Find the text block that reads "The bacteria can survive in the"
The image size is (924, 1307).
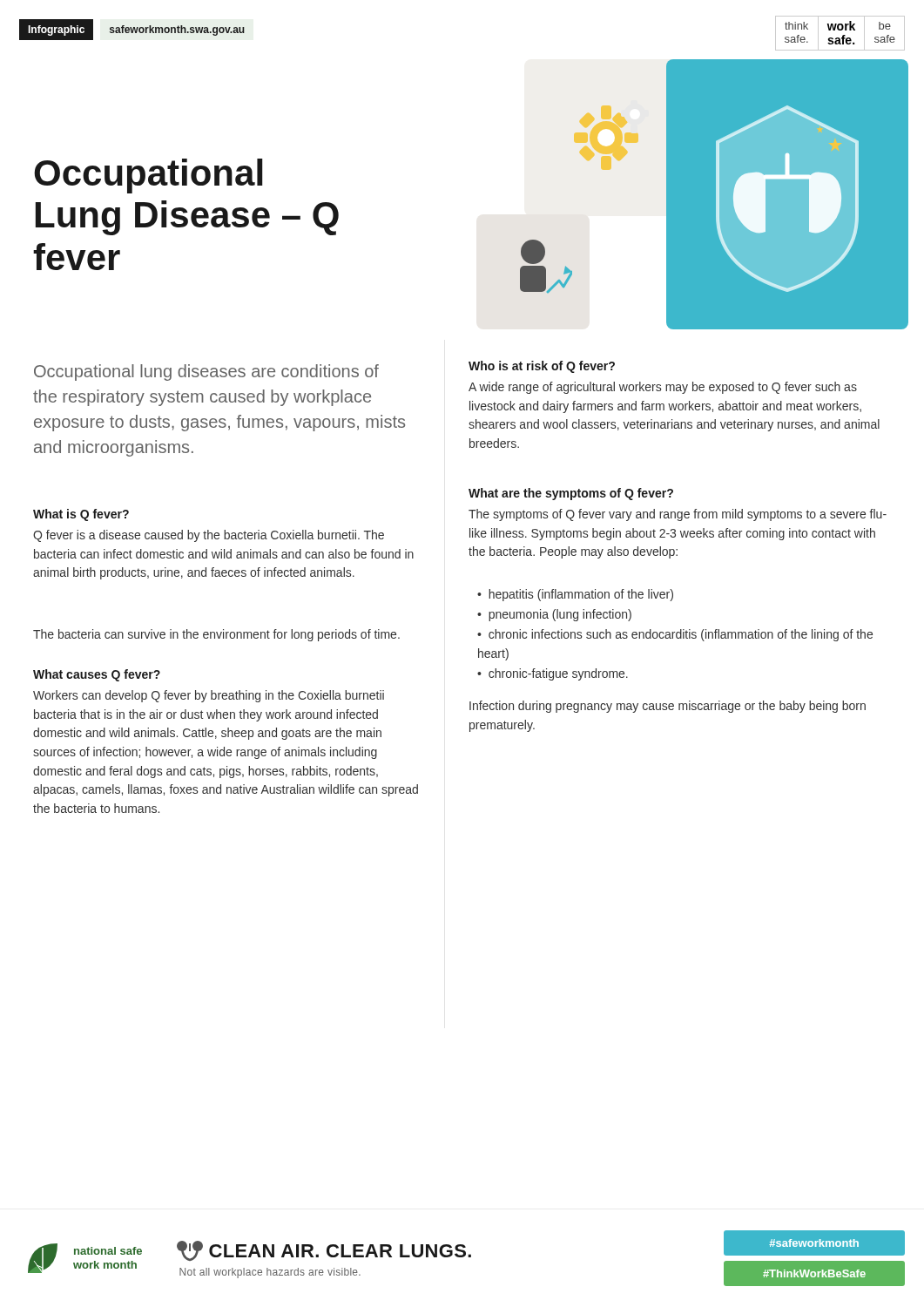217,634
